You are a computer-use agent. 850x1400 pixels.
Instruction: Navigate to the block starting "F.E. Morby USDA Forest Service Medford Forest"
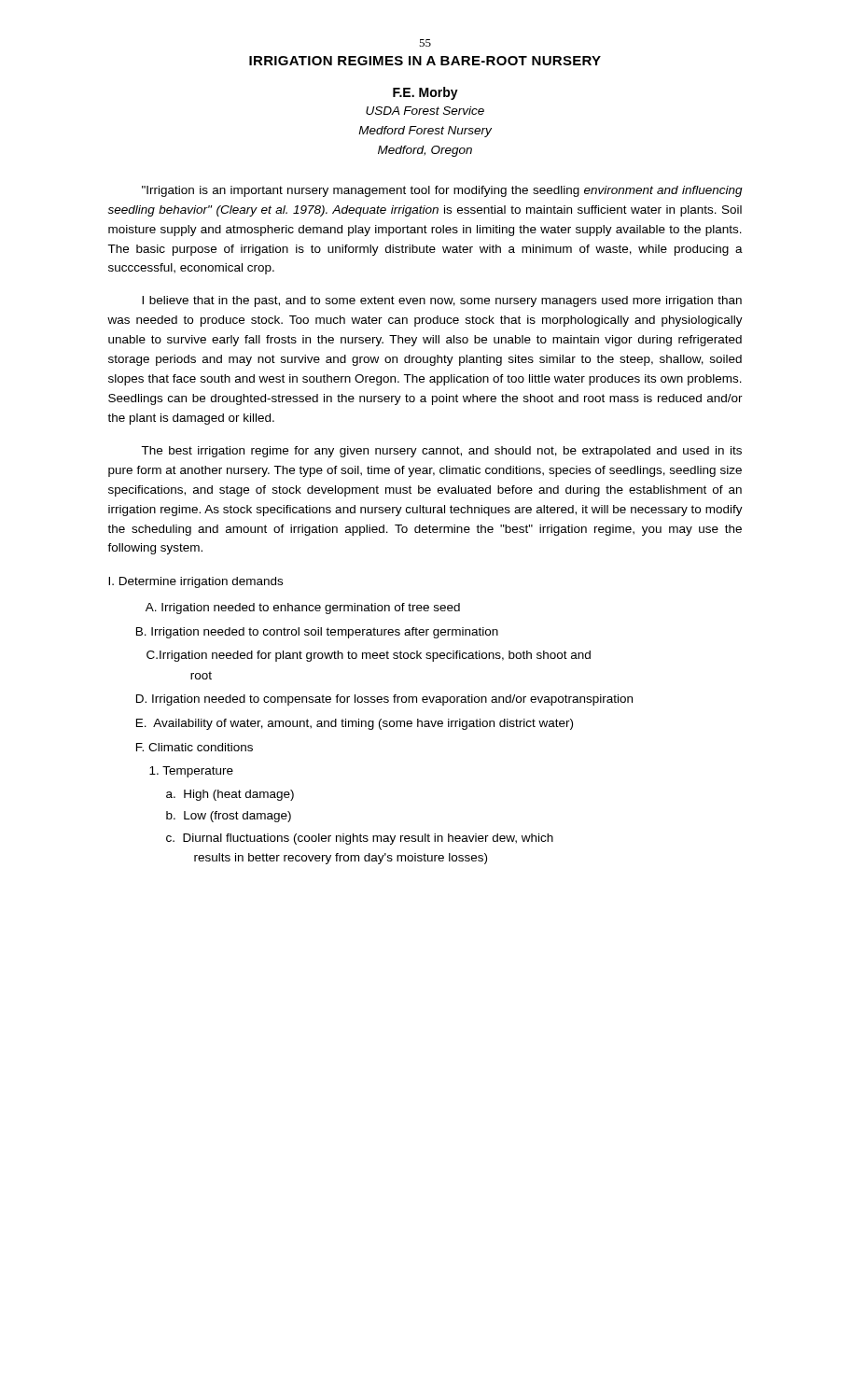click(x=425, y=123)
